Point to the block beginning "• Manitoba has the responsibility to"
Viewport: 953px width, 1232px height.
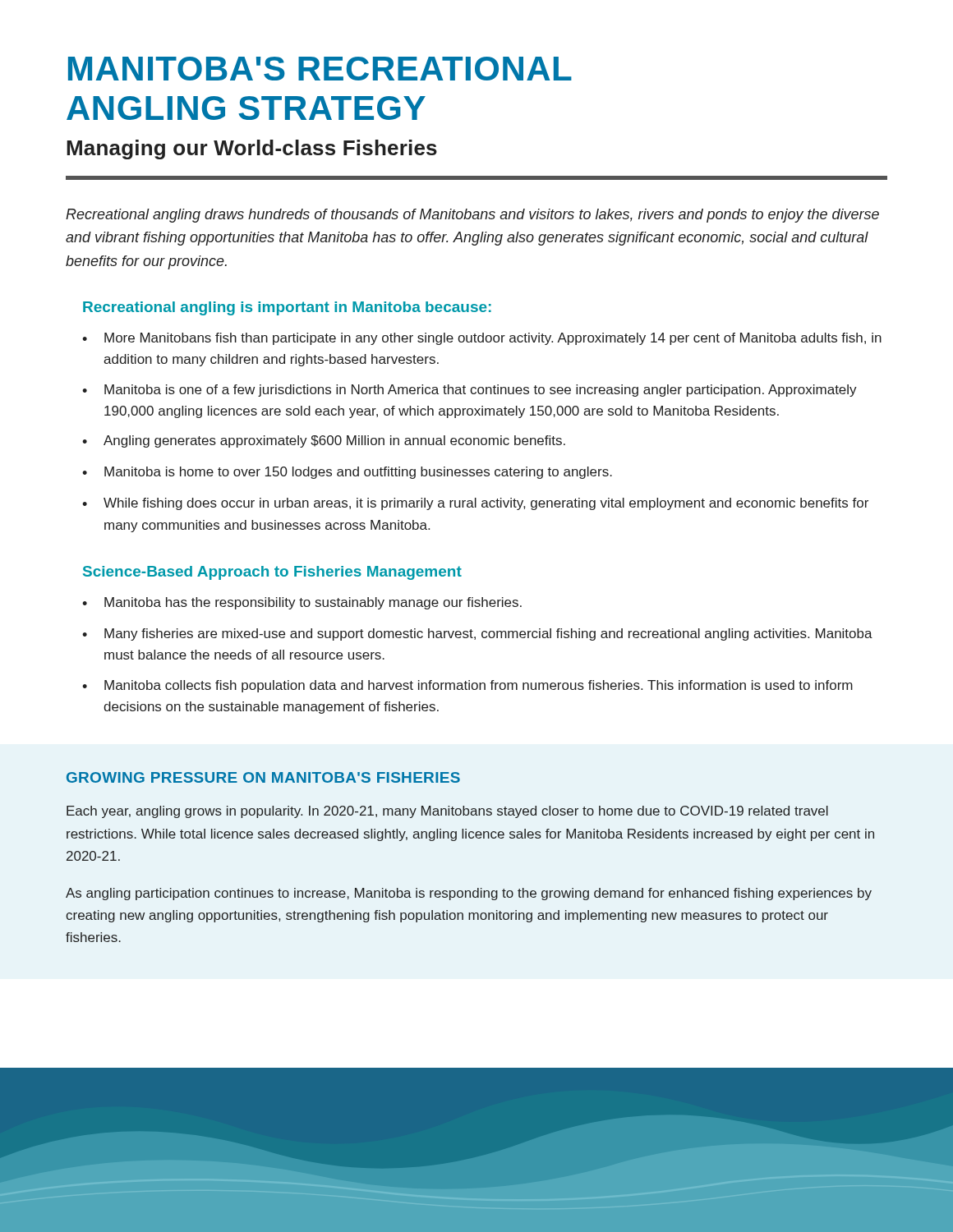click(x=485, y=604)
